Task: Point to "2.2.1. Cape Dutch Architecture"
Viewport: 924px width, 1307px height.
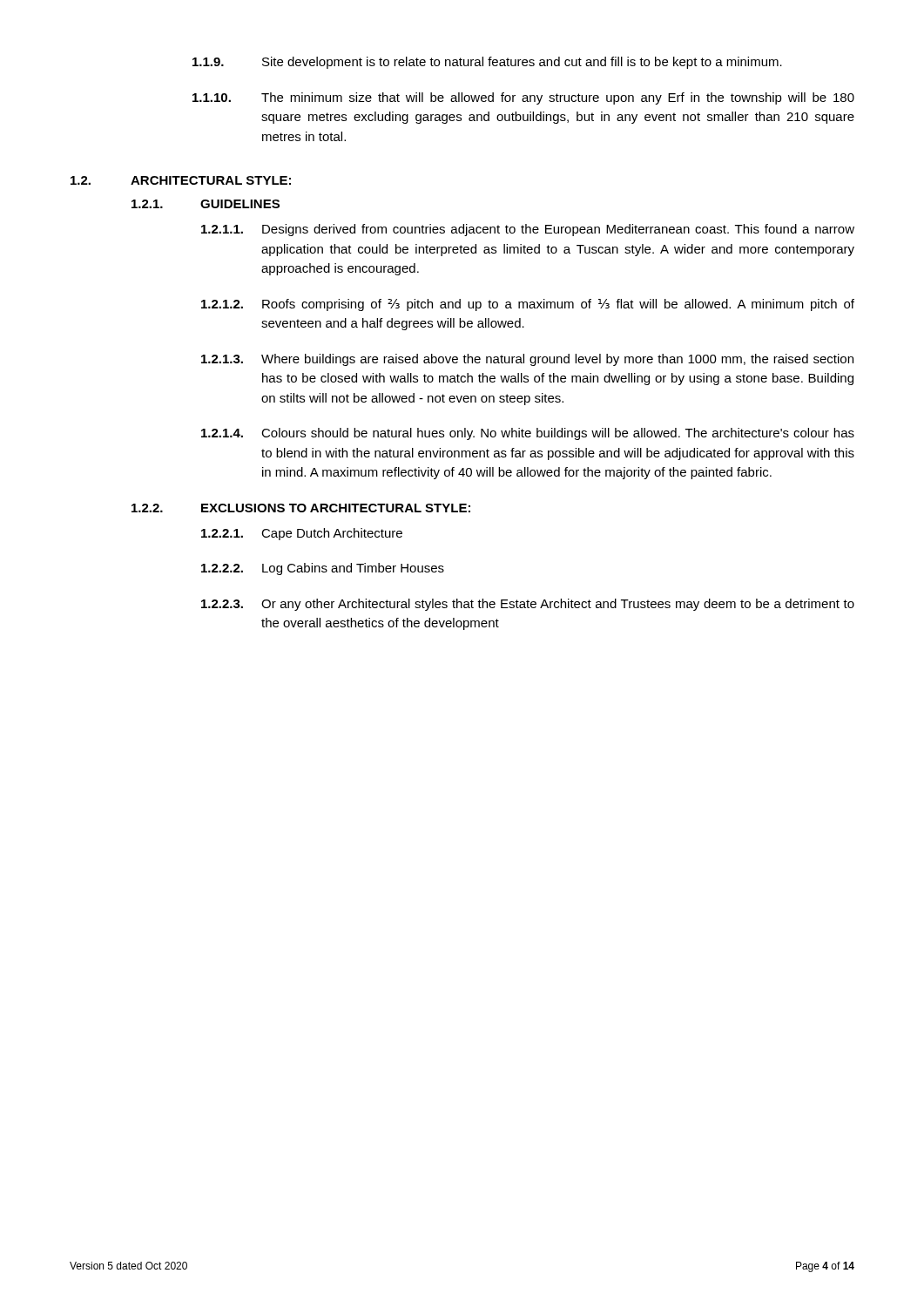Action: coord(302,534)
